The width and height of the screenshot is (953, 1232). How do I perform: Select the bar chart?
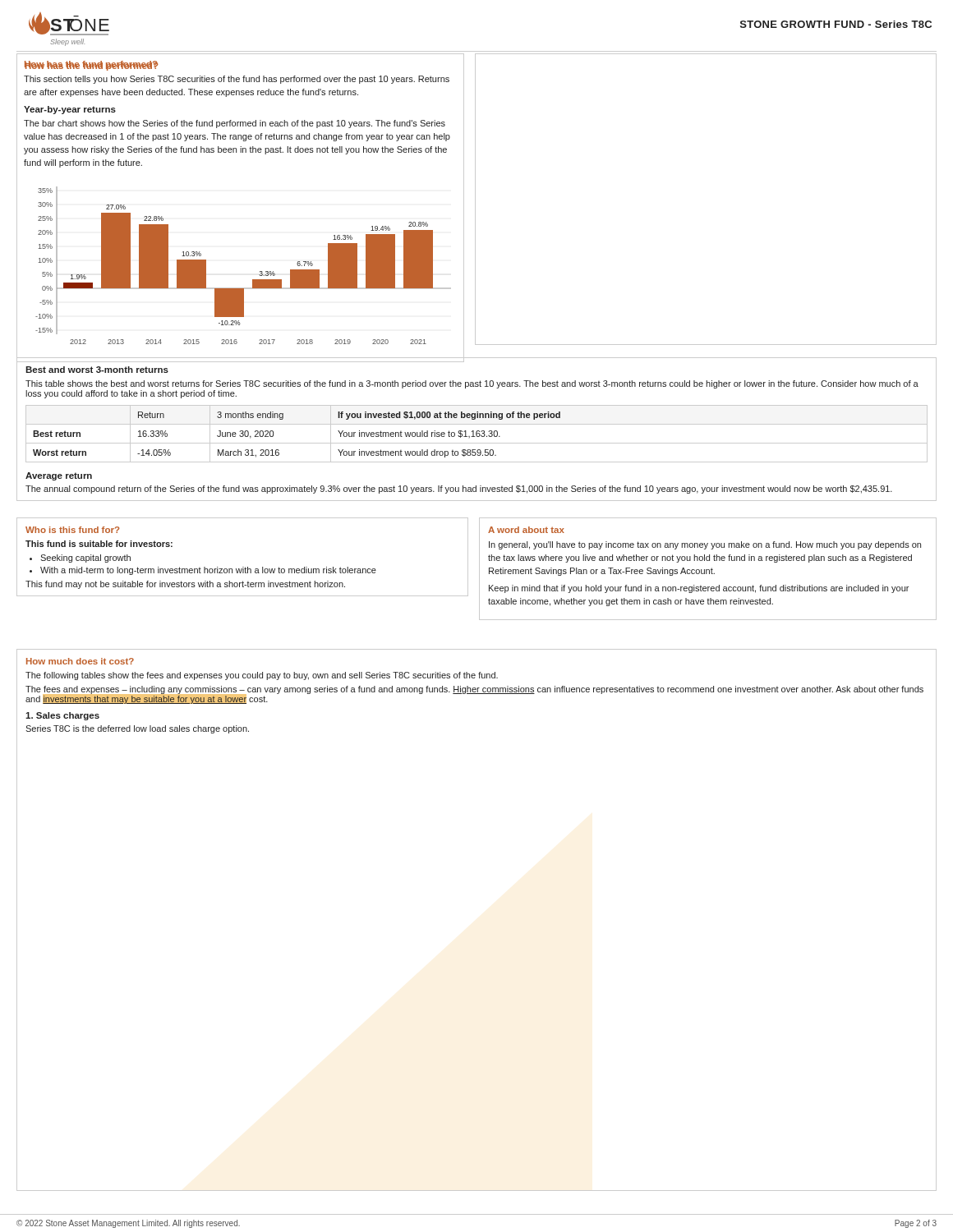click(240, 264)
